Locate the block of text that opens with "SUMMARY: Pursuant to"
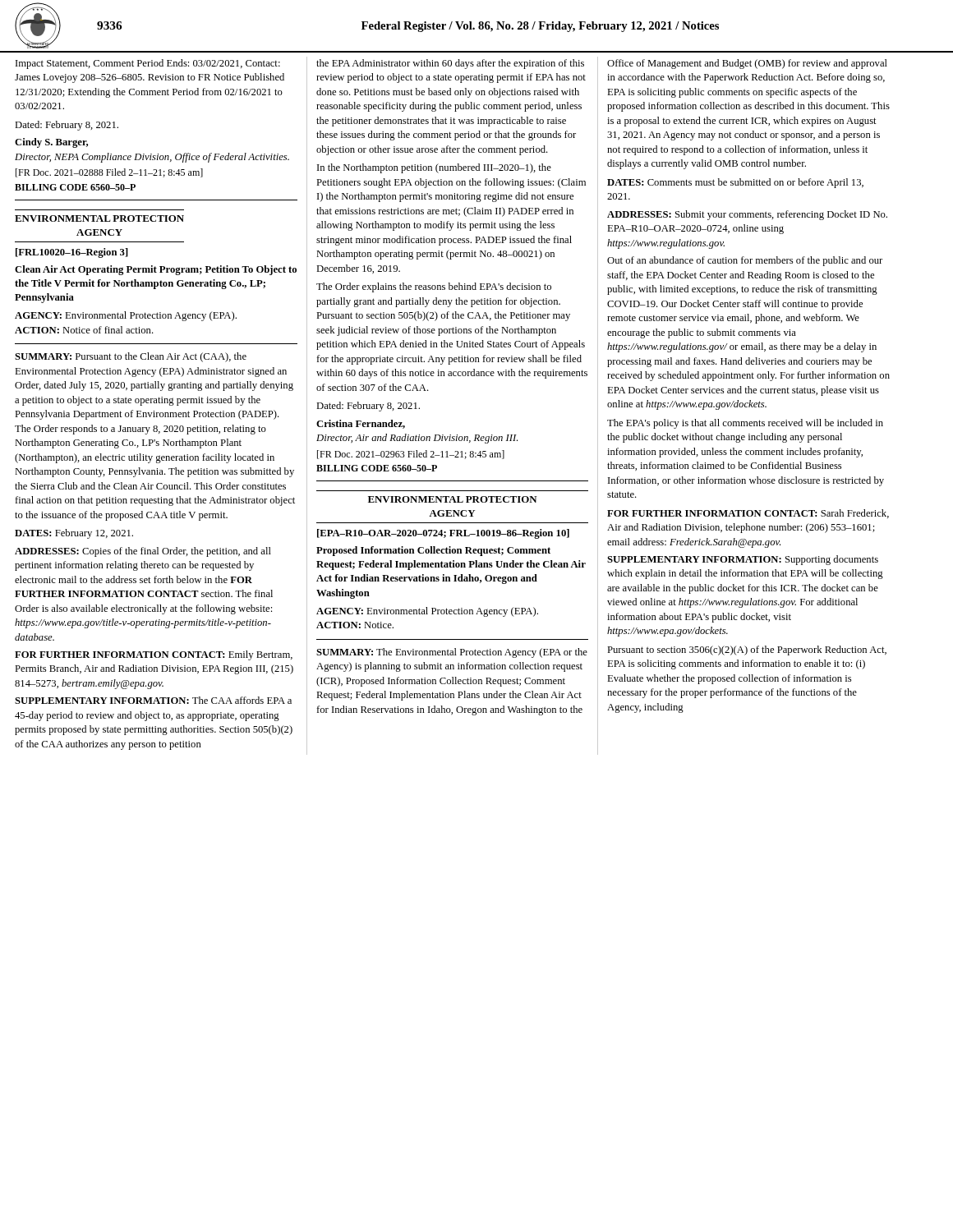The width and height of the screenshot is (953, 1232). point(155,436)
